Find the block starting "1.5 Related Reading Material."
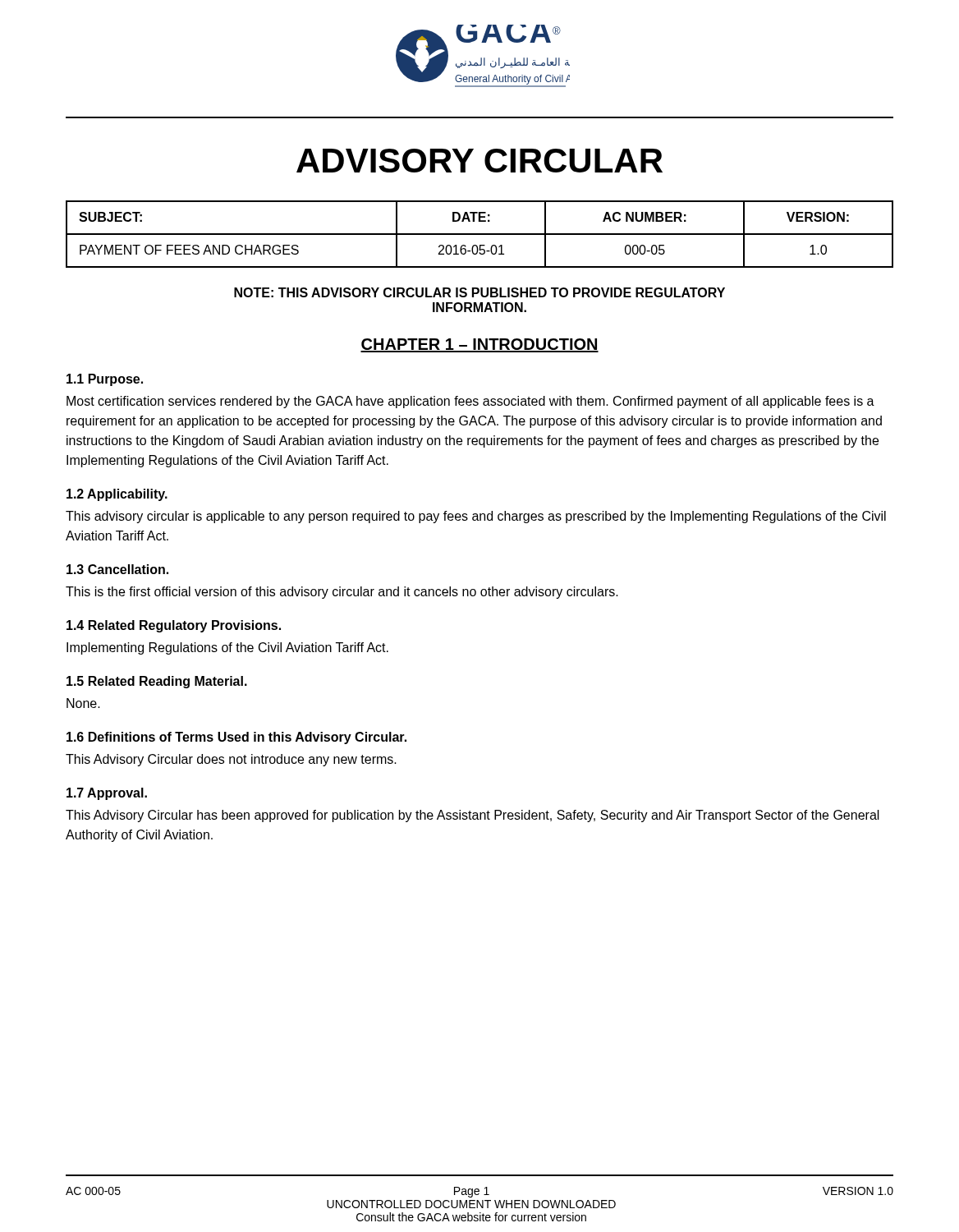The image size is (959, 1232). click(157, 681)
